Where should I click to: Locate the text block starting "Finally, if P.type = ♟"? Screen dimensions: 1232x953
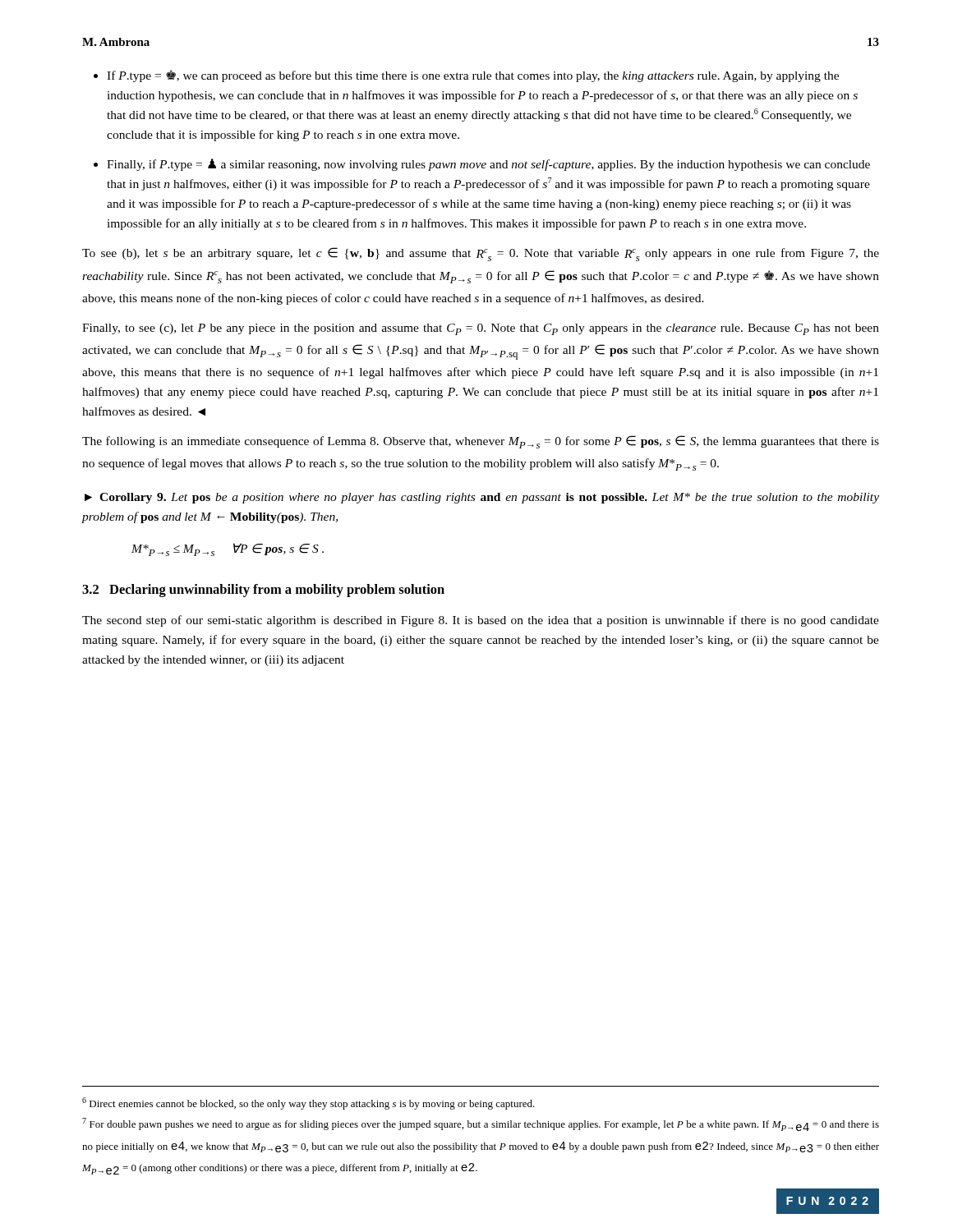click(x=493, y=194)
